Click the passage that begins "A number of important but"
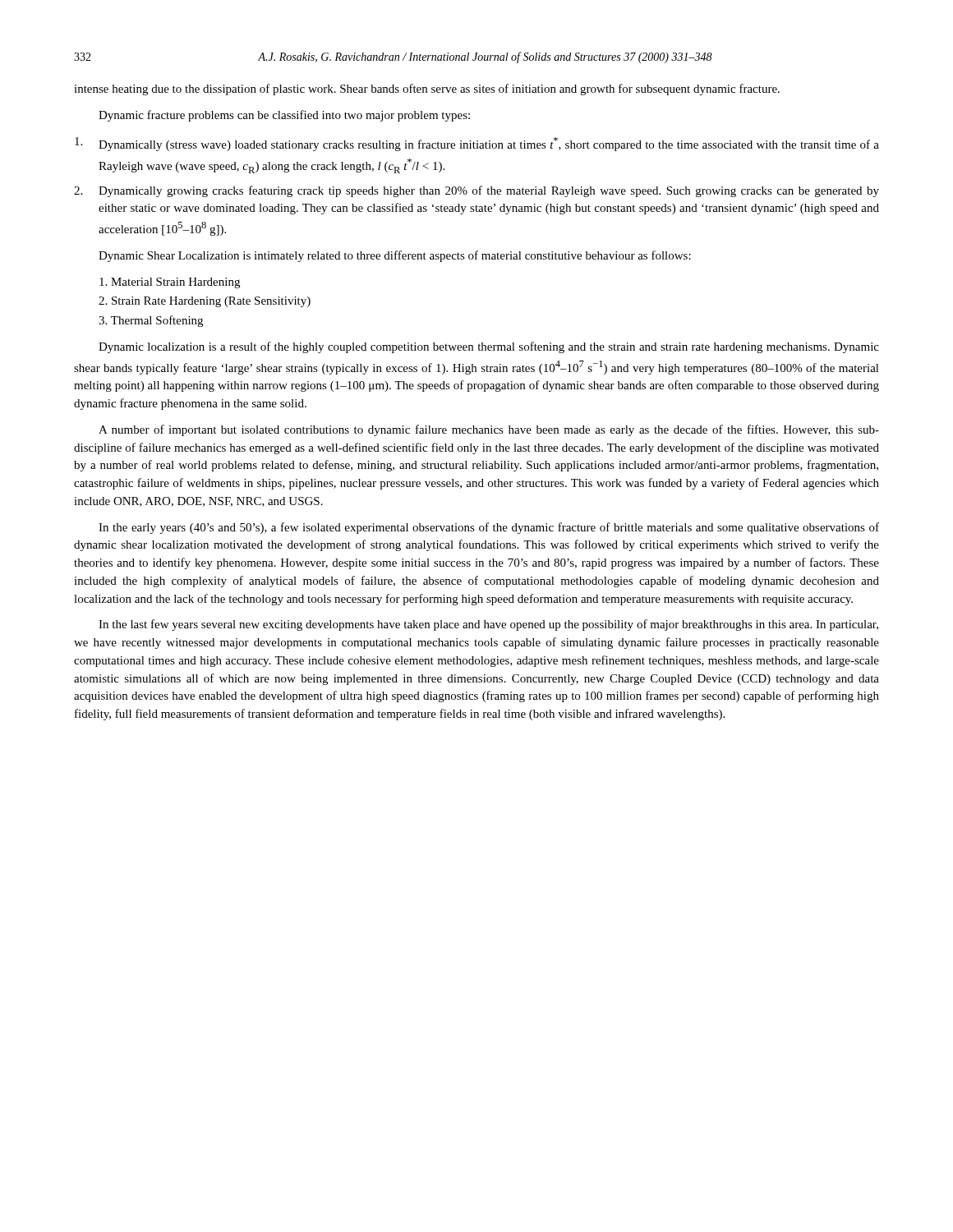953x1232 pixels. pyautogui.click(x=476, y=466)
